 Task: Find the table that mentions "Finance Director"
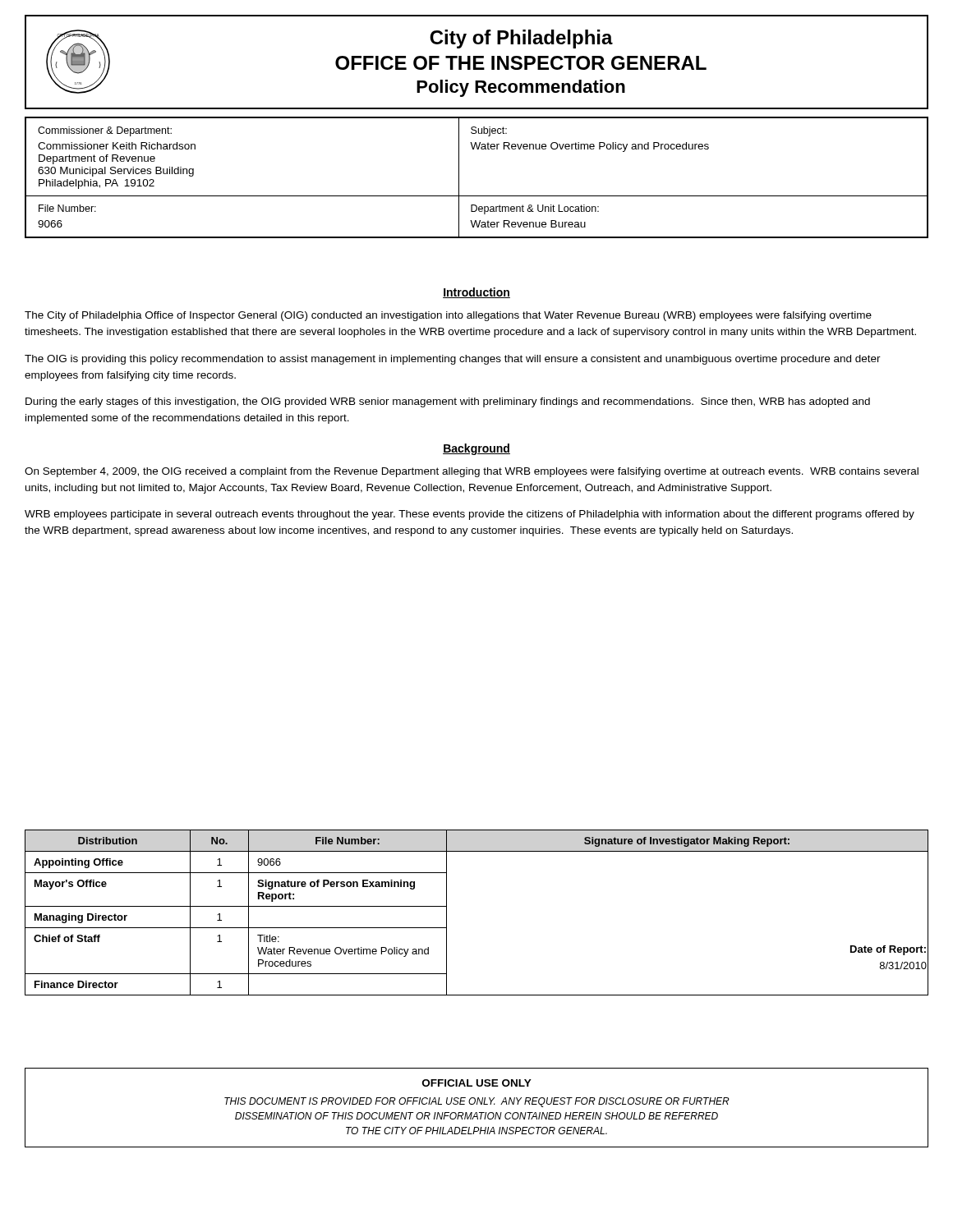476,912
